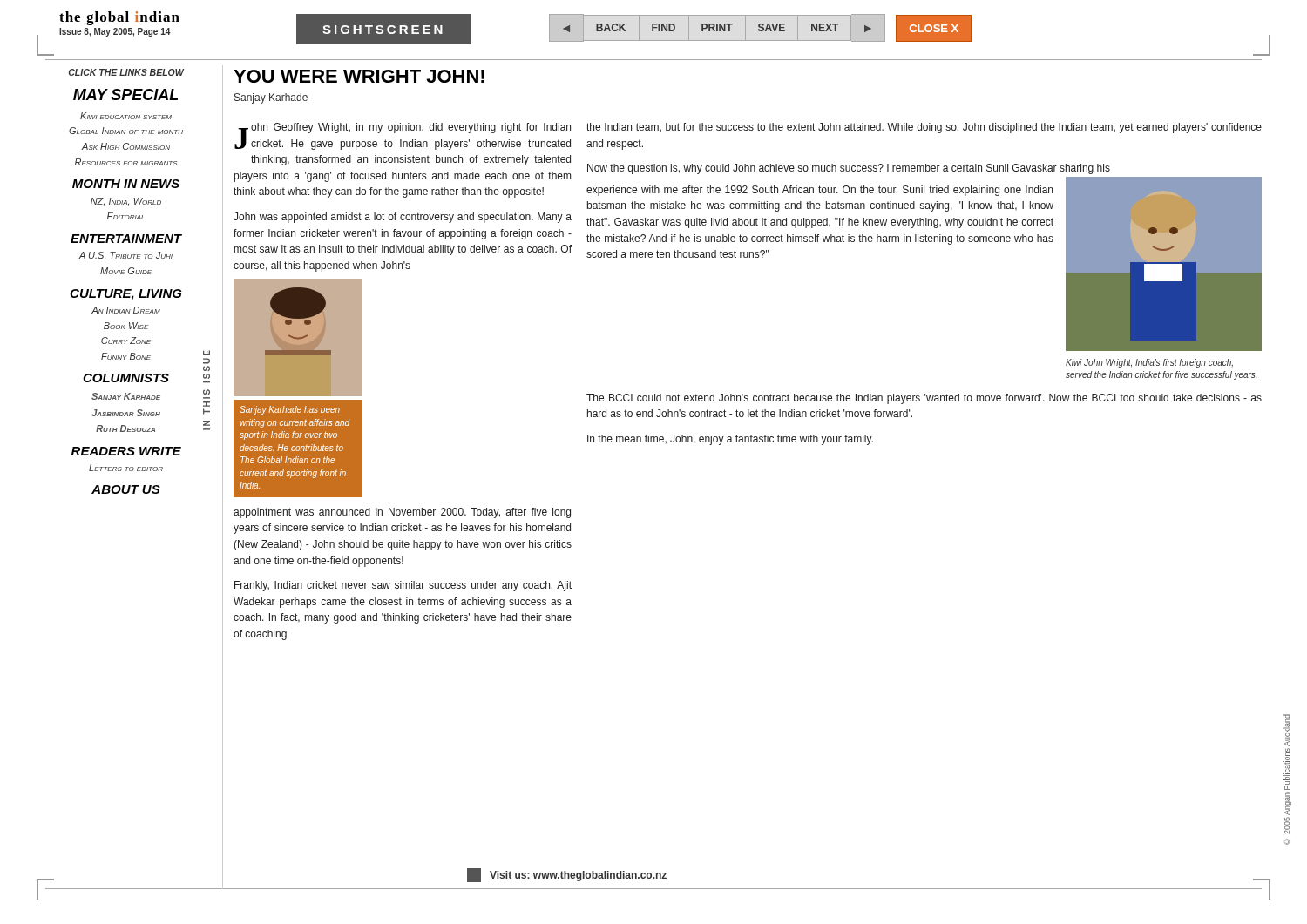
Task: Locate the text "MONTH IN NEWS"
Action: (x=126, y=184)
